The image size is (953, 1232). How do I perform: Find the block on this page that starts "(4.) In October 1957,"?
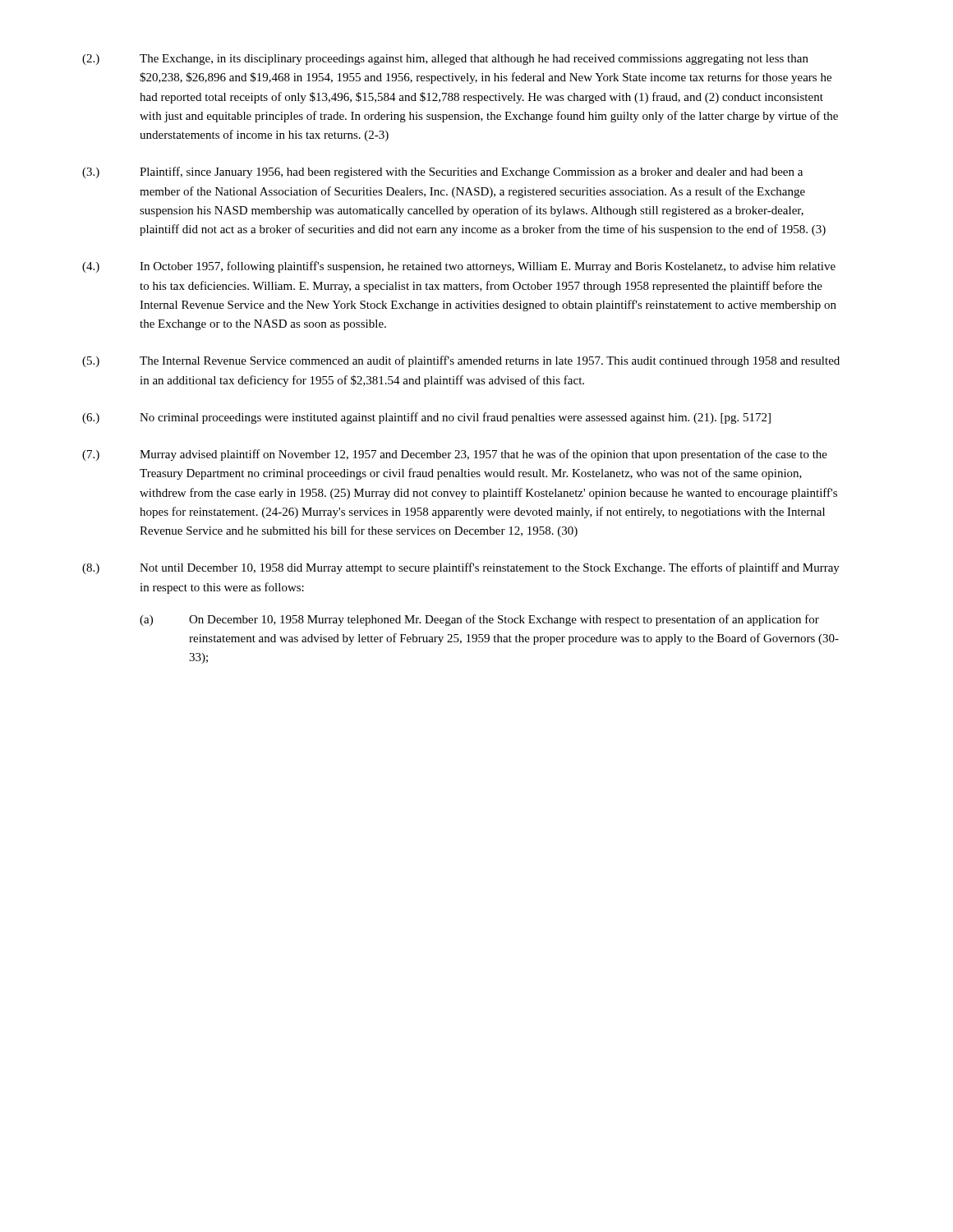click(x=464, y=295)
